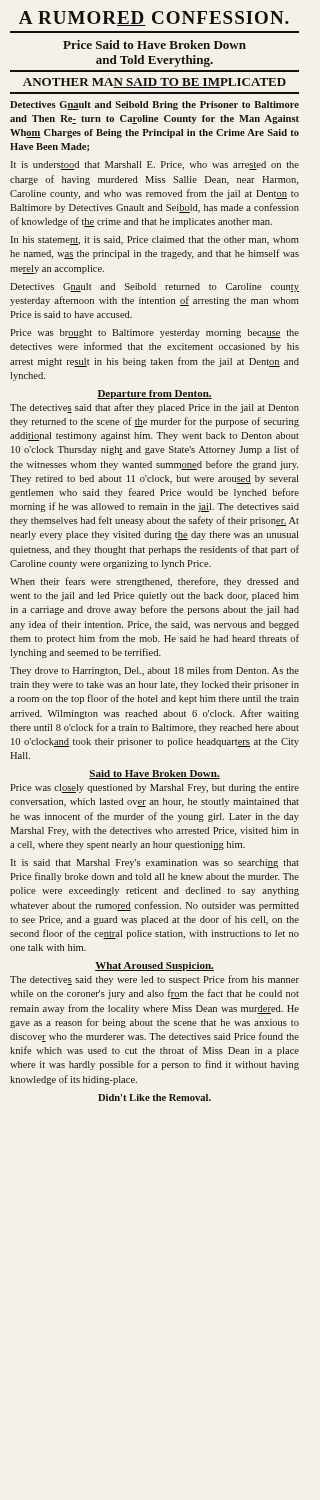Select the passage starting "Didn't Like the"
Image resolution: width=320 pixels, height=1500 pixels.
click(154, 1097)
